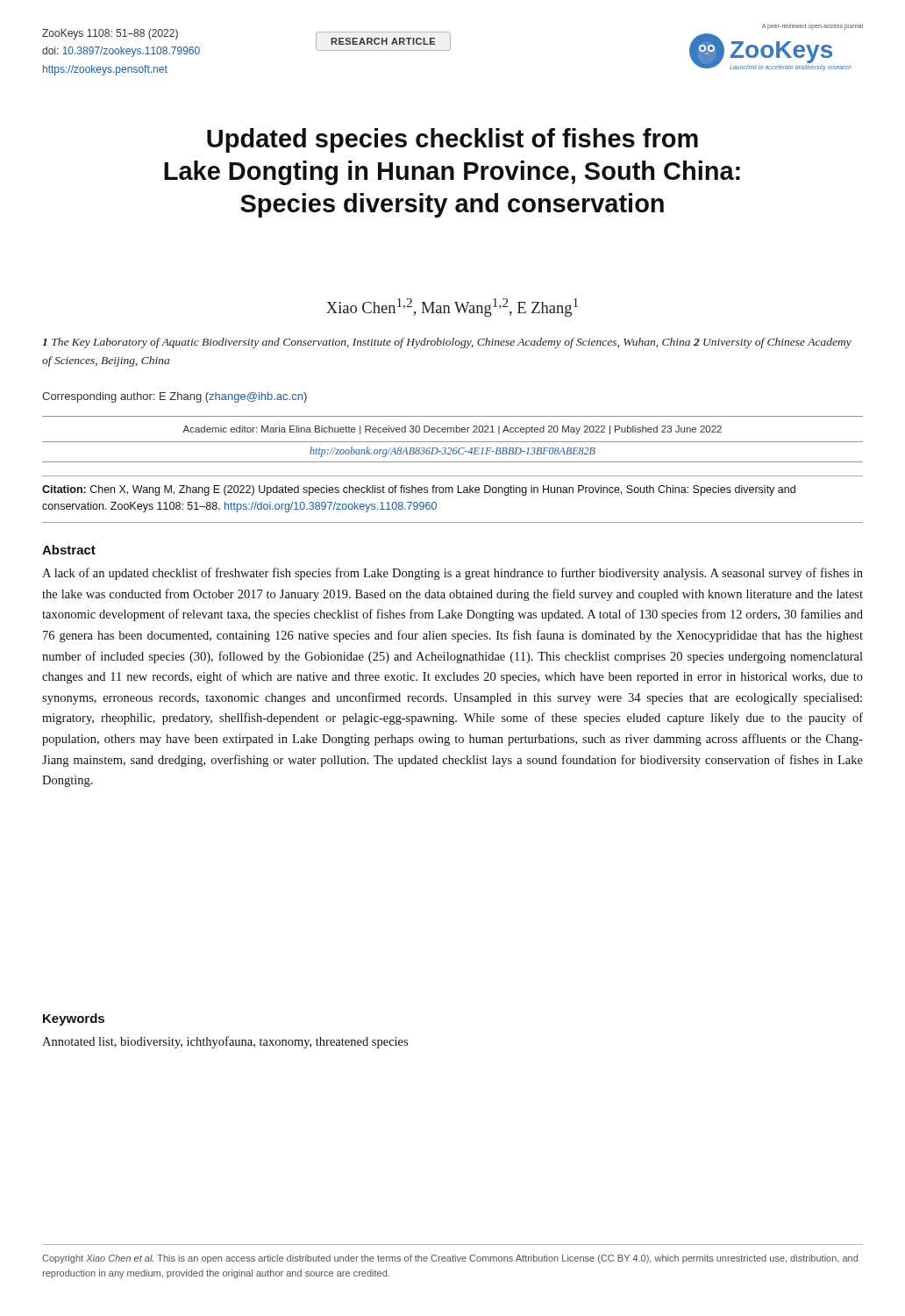Click on the text block with the text "A lack of an updated checklist of freshwater"
The width and height of the screenshot is (905, 1316).
click(x=452, y=677)
